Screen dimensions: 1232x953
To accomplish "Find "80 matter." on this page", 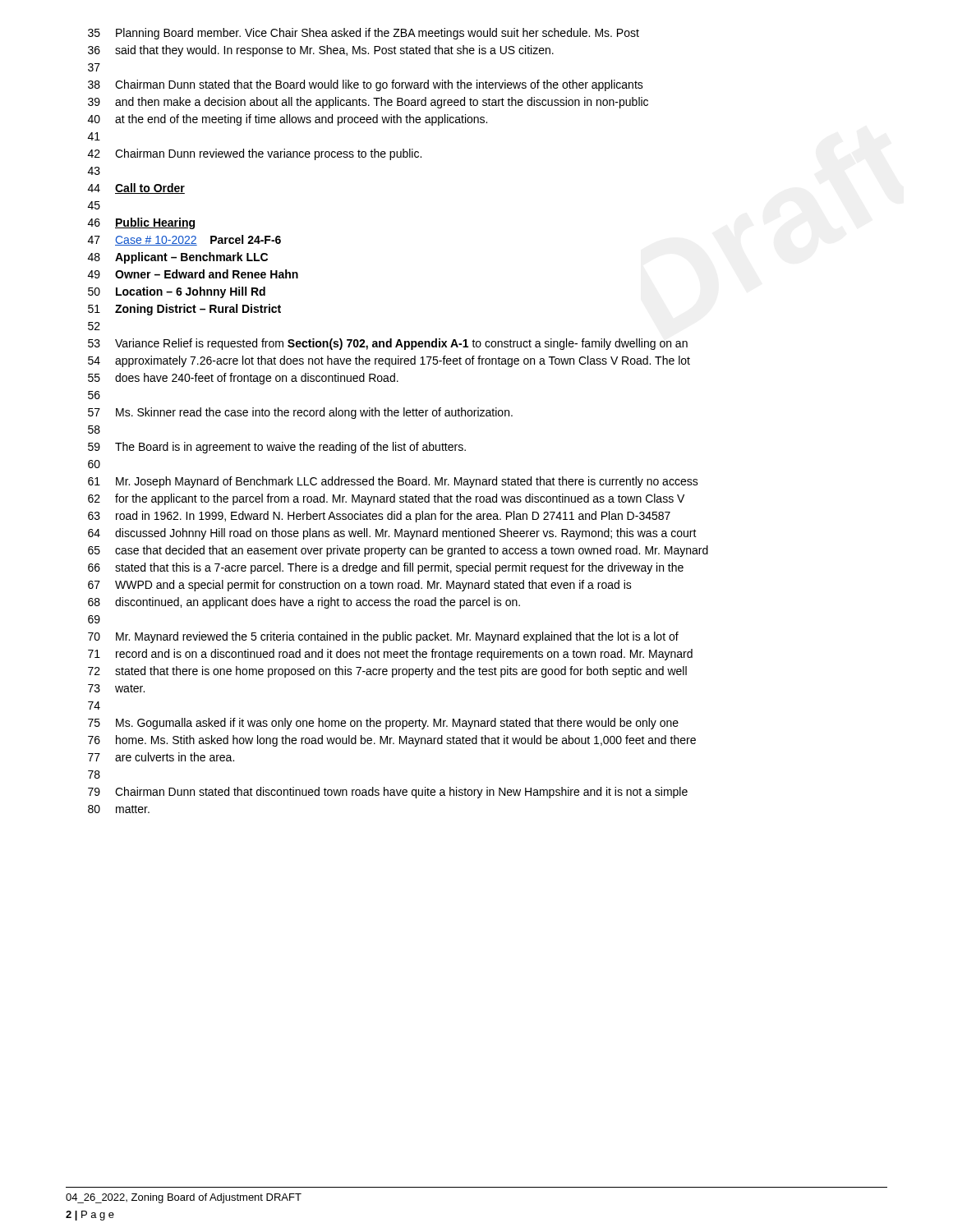I will tap(476, 809).
